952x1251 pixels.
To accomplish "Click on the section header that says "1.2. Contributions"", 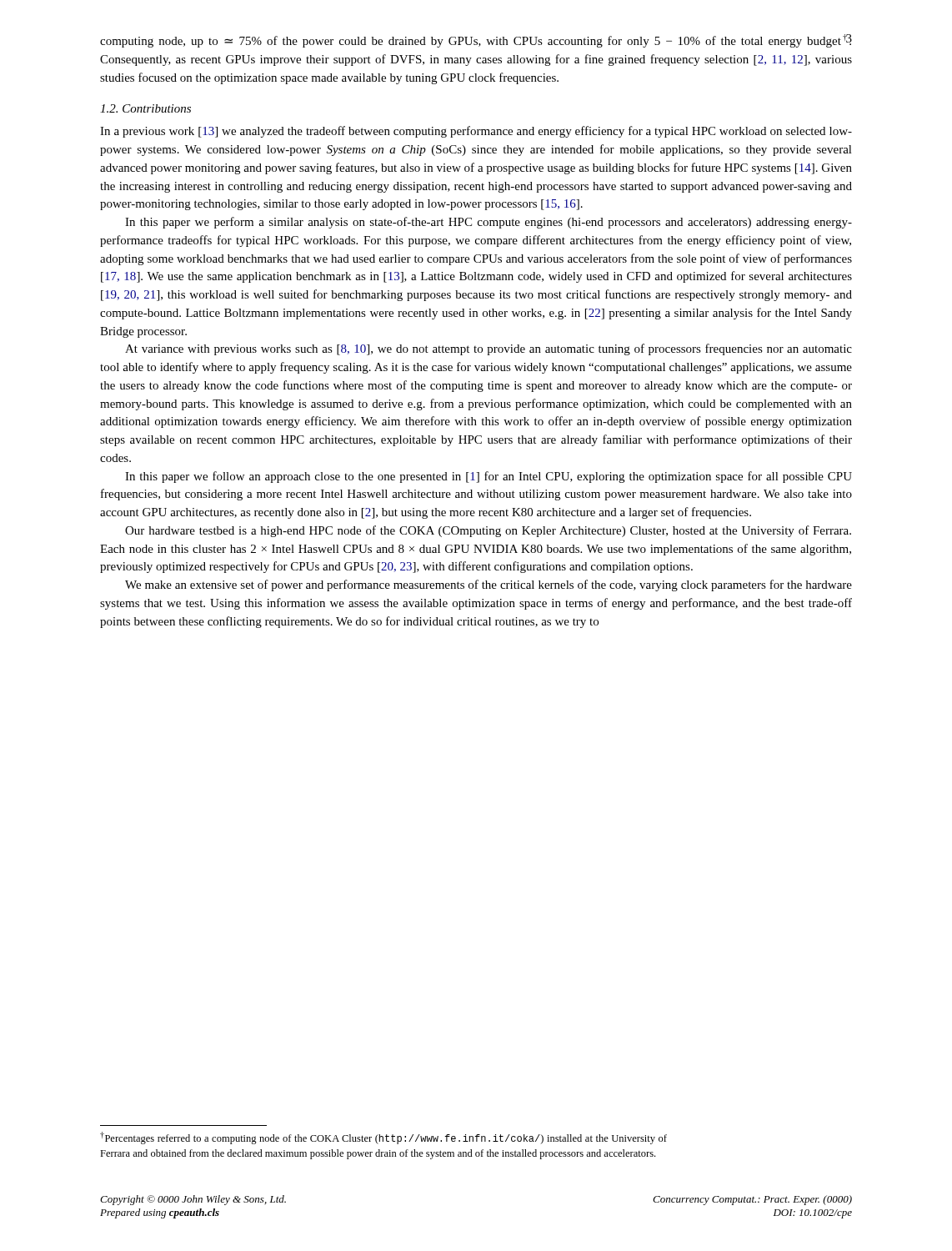I will tap(146, 109).
